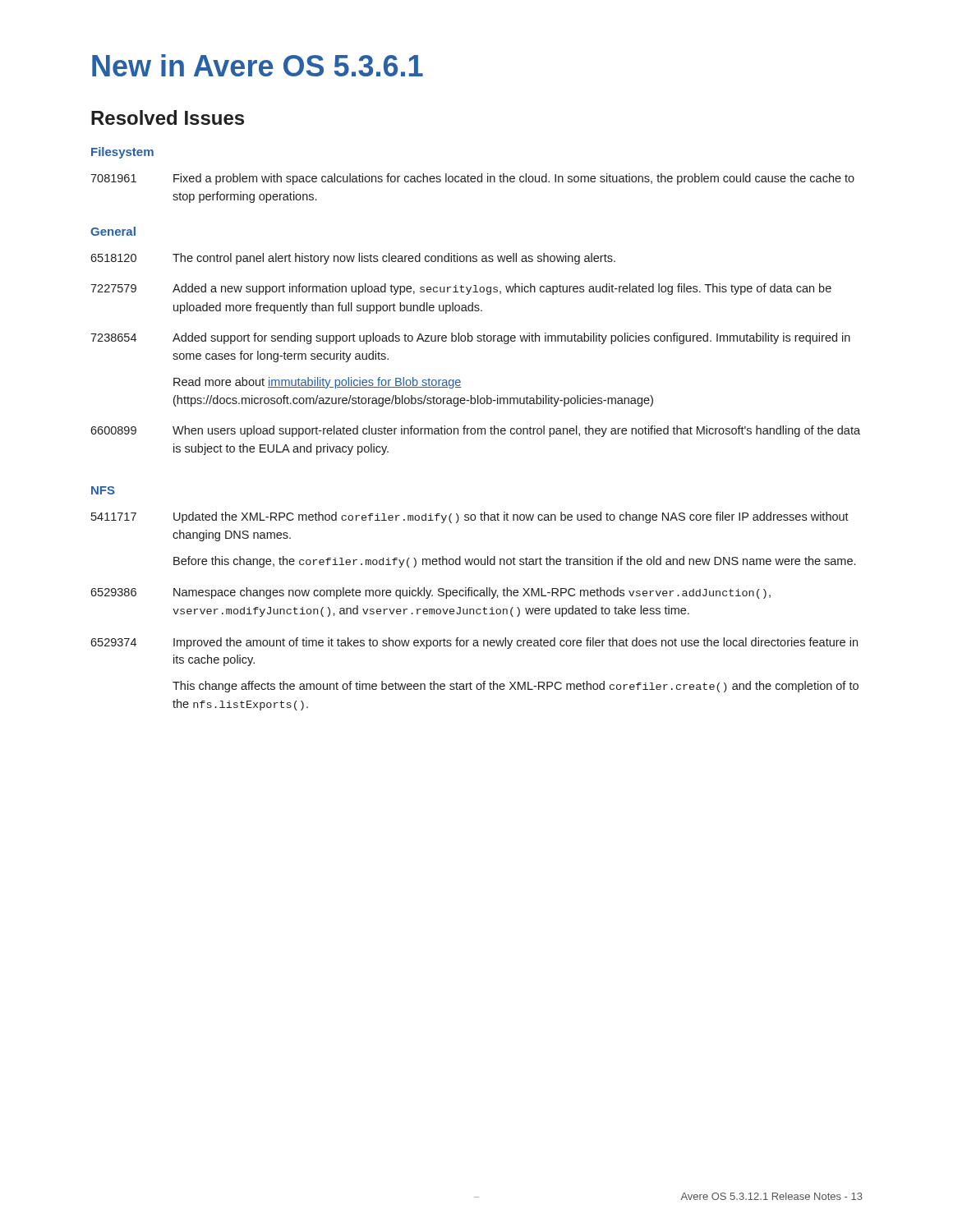This screenshot has width=953, height=1232.
Task: Select the element starting "6529374 Improved the amount of time it"
Action: point(476,674)
